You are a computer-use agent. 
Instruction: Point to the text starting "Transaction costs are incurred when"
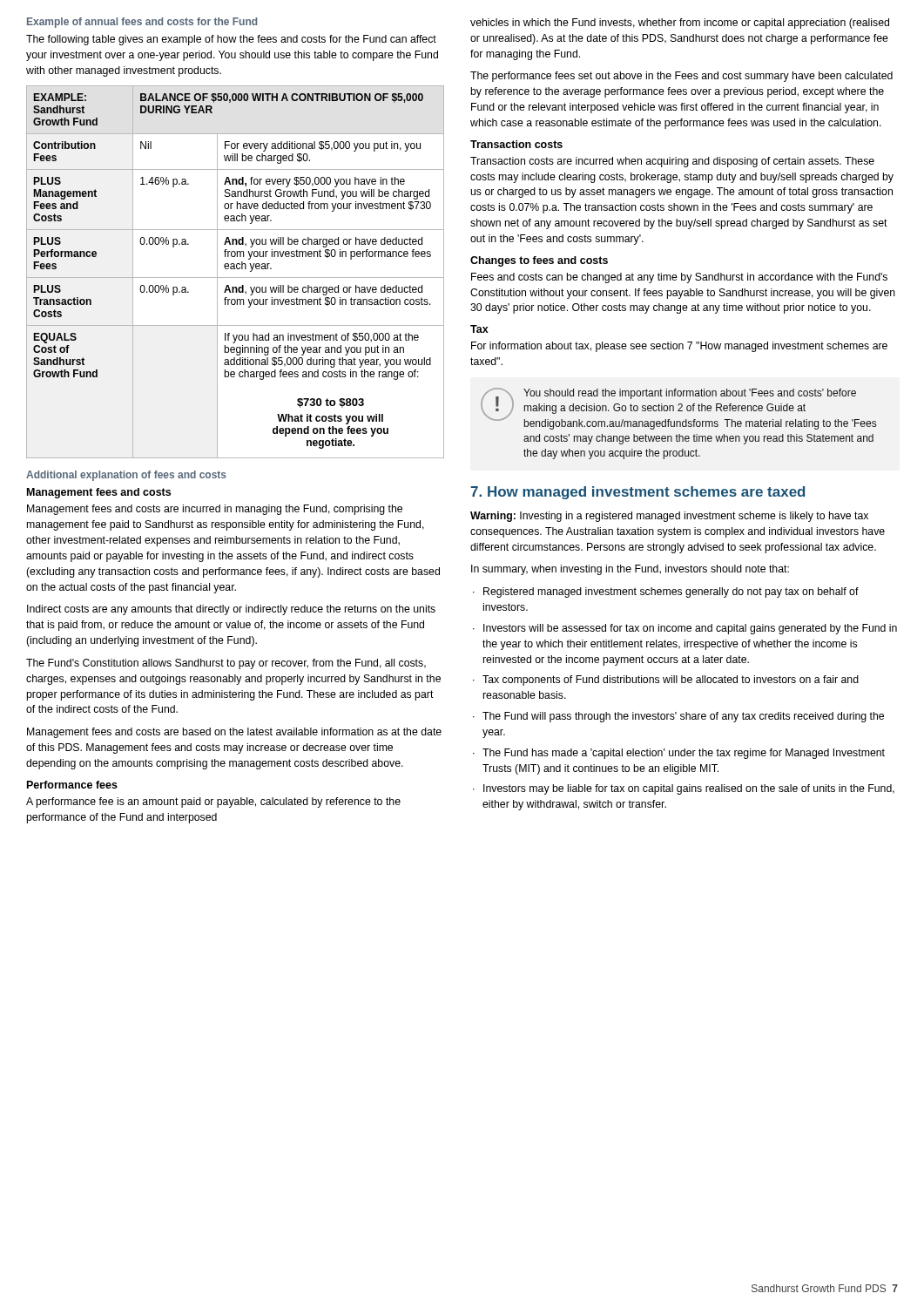[x=682, y=200]
